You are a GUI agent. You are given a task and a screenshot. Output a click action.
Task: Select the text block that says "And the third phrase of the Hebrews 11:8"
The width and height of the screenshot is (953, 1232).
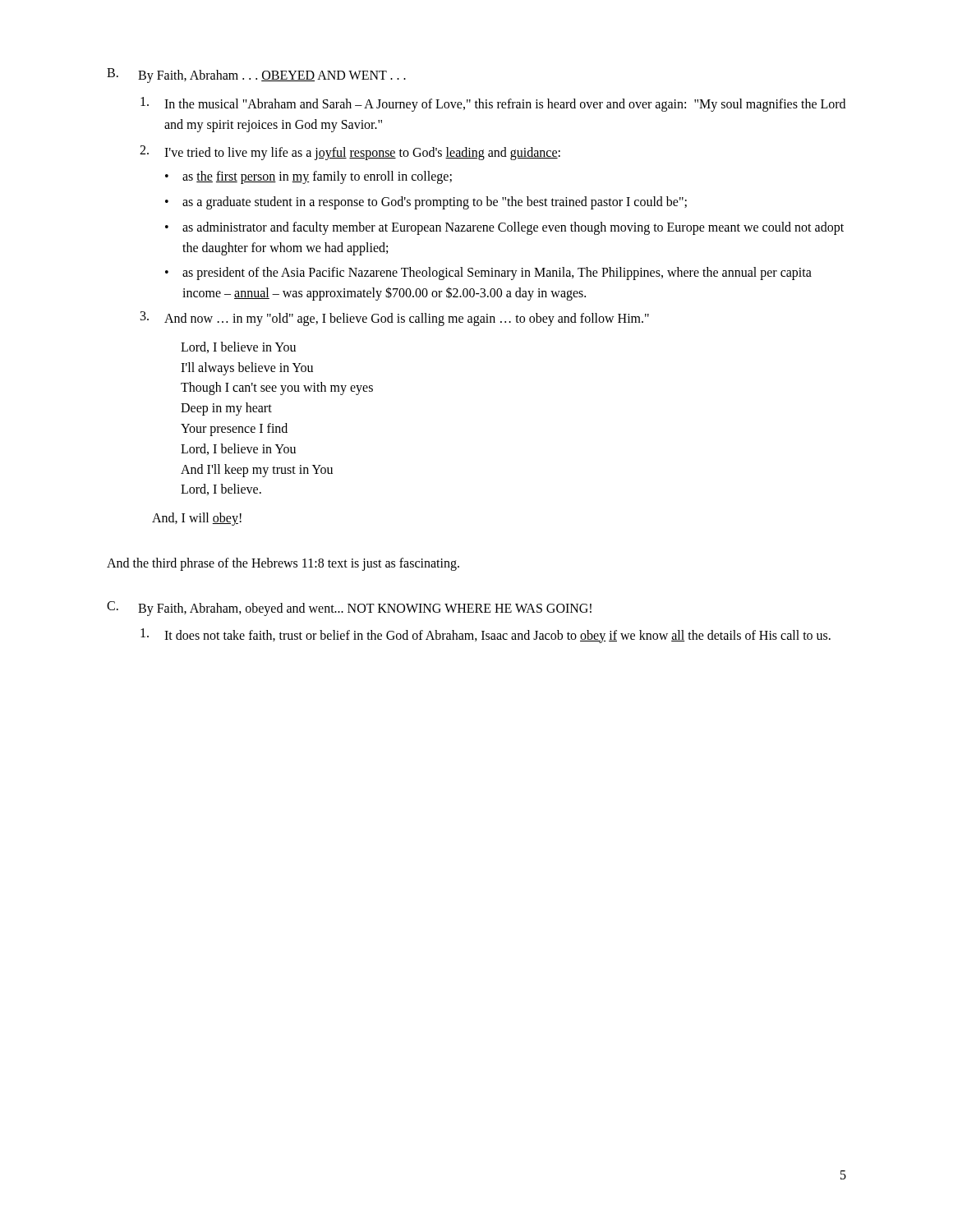point(283,563)
